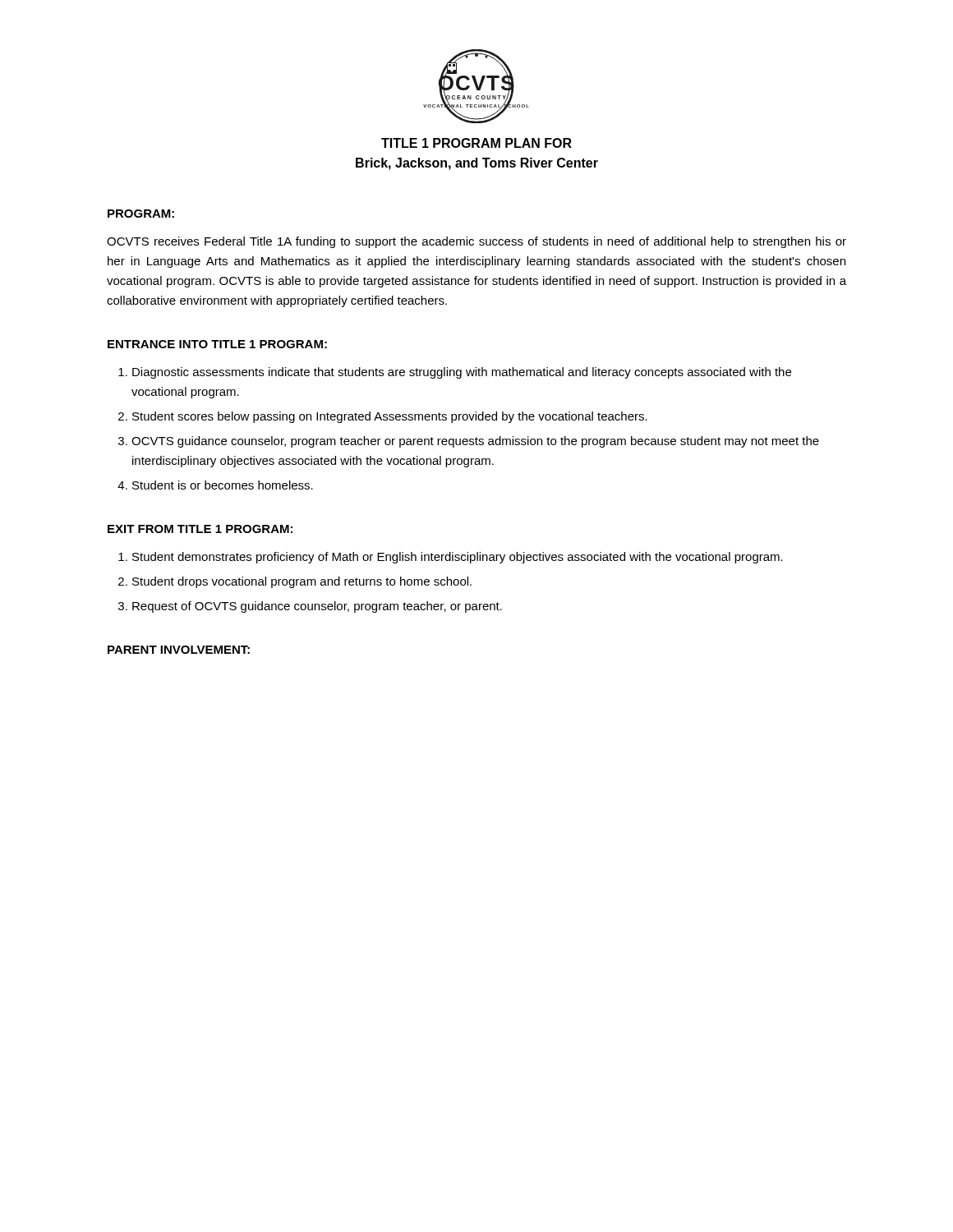Click on the text block starting "PARENT INVOLVEMENT:"
Screen dimensions: 1232x953
pyautogui.click(x=179, y=649)
